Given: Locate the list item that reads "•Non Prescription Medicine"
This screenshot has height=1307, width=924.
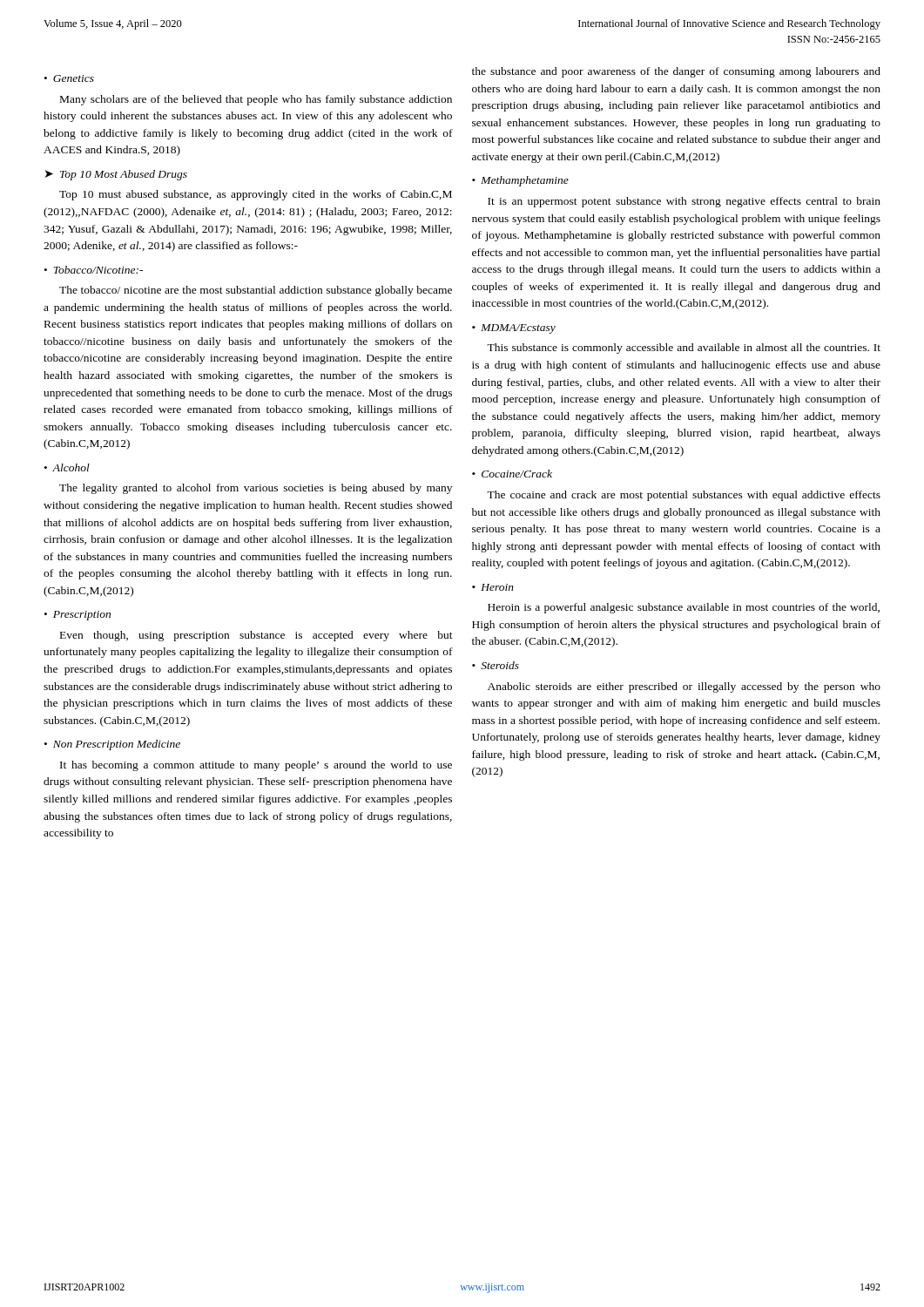Looking at the screenshot, I should click(112, 744).
